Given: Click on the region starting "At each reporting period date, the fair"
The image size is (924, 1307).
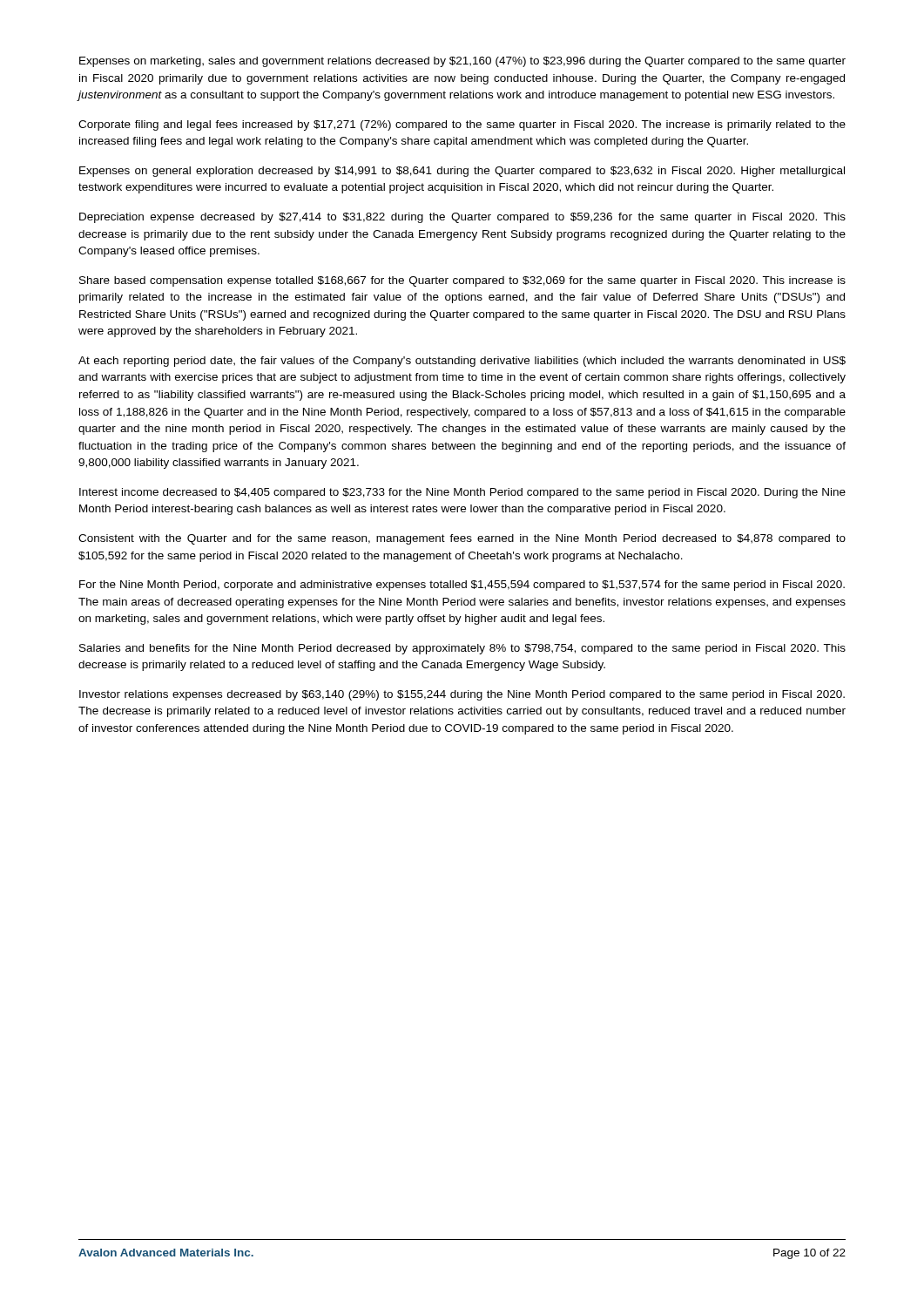Looking at the screenshot, I should point(462,411).
